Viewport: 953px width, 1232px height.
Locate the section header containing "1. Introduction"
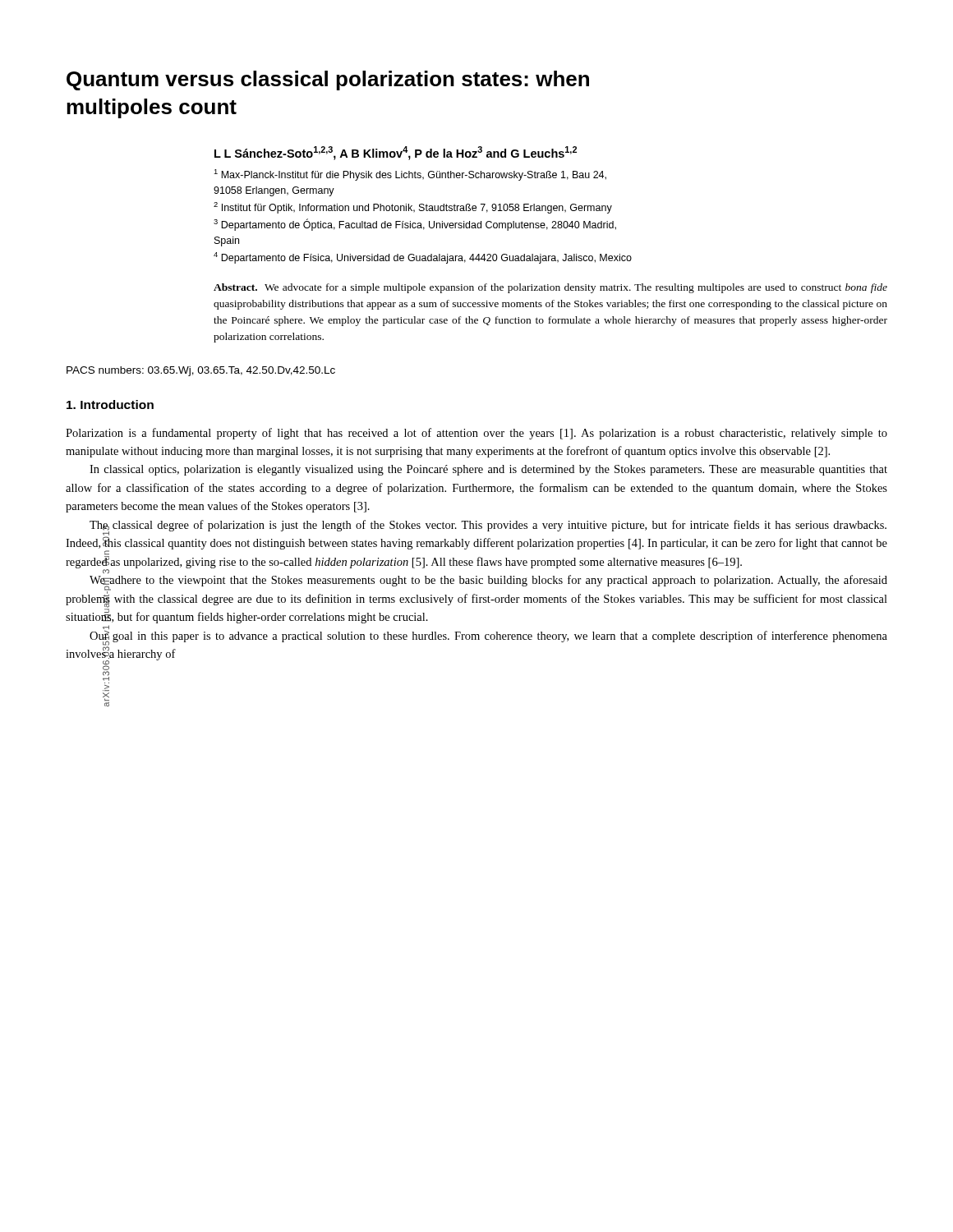pos(110,404)
